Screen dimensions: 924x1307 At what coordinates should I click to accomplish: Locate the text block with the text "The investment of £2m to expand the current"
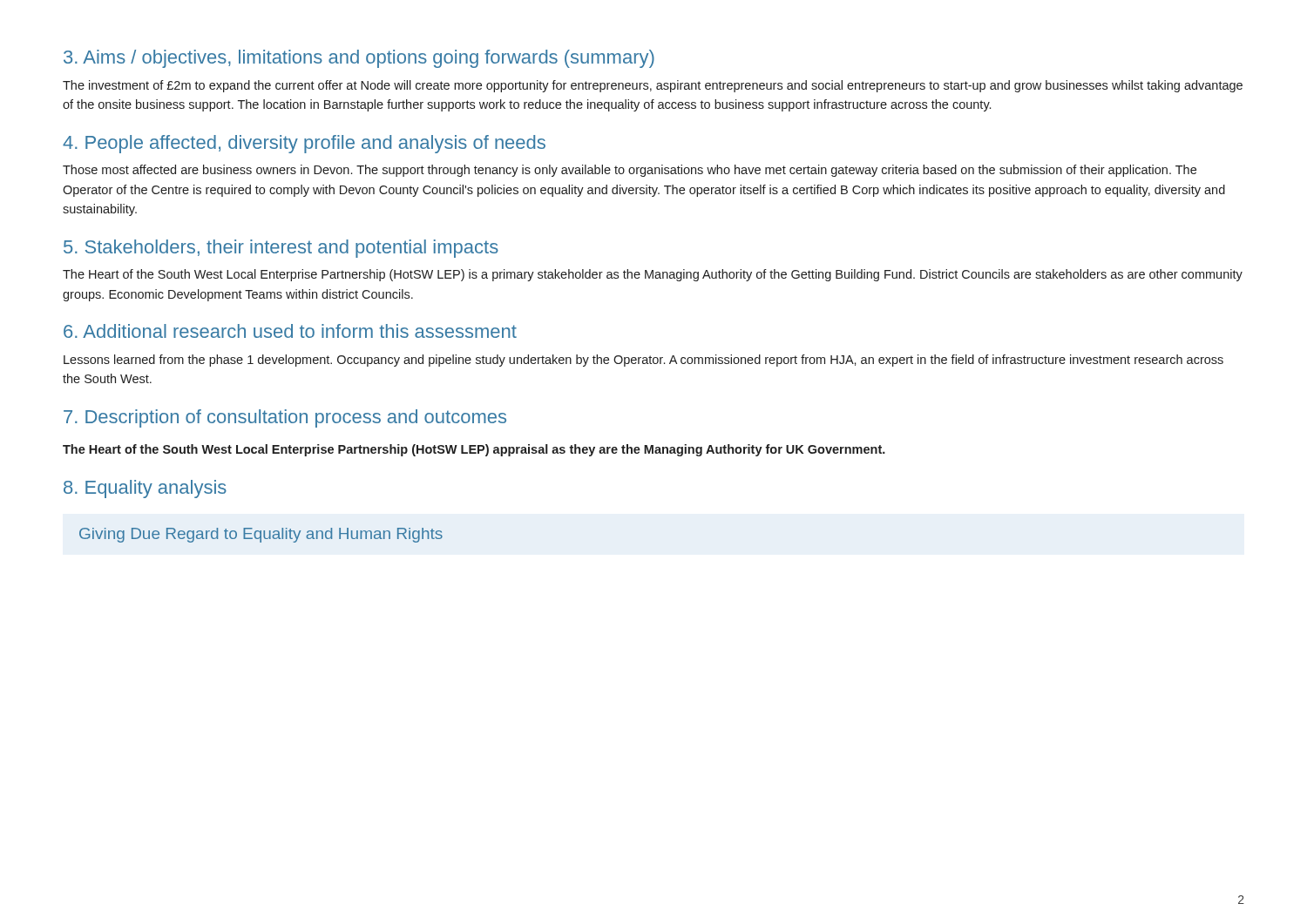(653, 95)
